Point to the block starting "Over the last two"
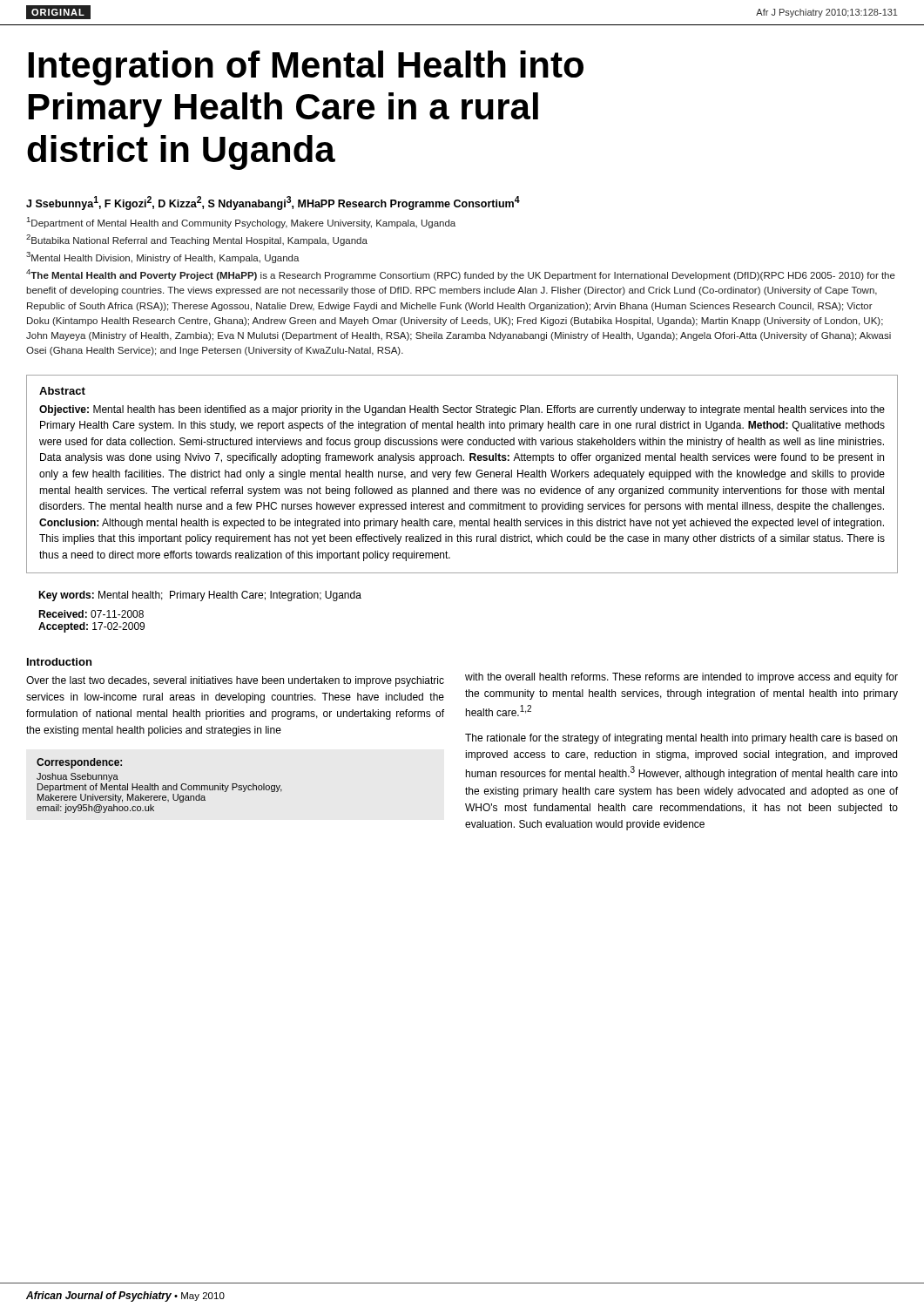Image resolution: width=924 pixels, height=1307 pixels. (235, 705)
